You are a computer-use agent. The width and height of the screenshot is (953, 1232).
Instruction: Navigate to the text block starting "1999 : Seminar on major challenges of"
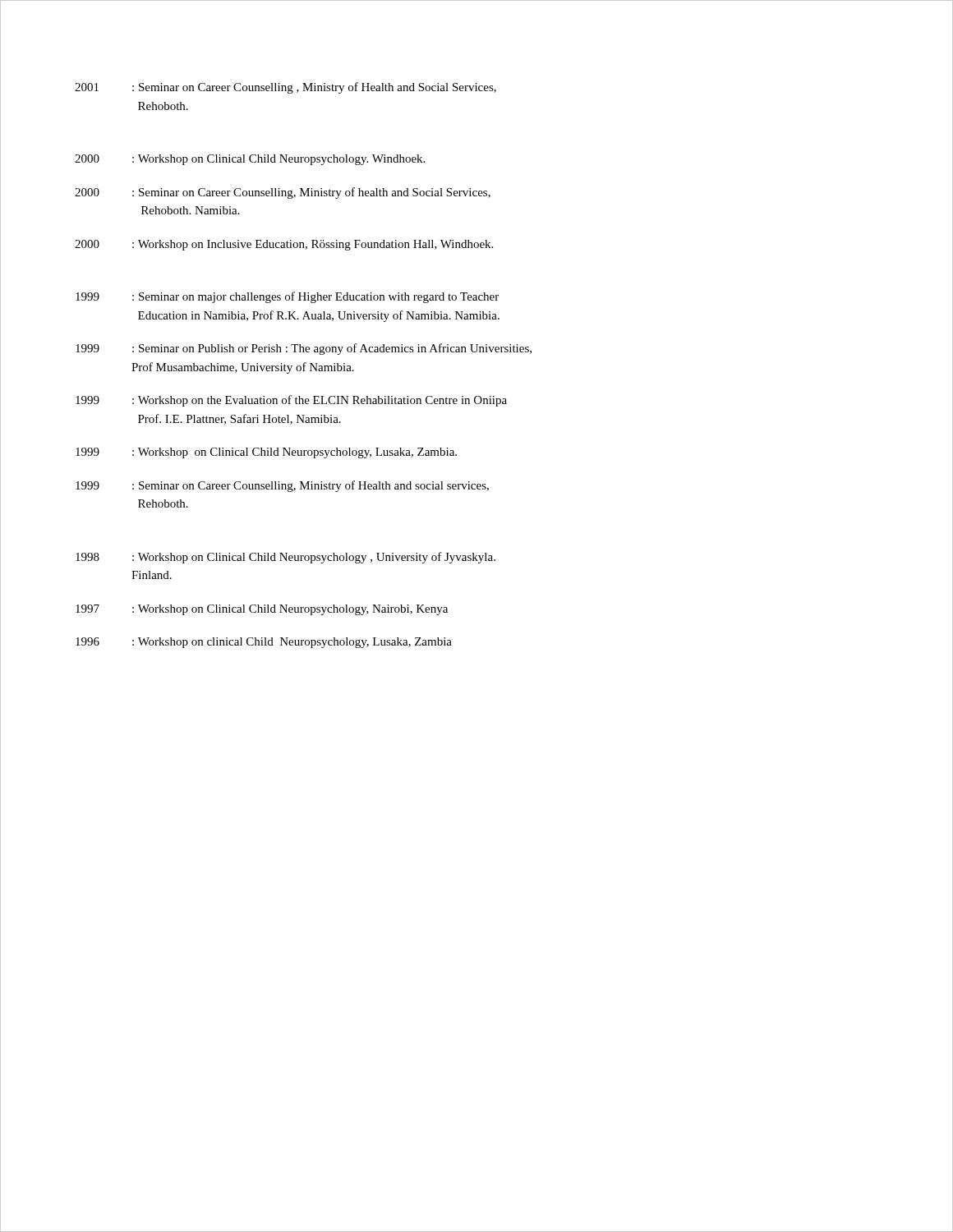click(x=287, y=306)
